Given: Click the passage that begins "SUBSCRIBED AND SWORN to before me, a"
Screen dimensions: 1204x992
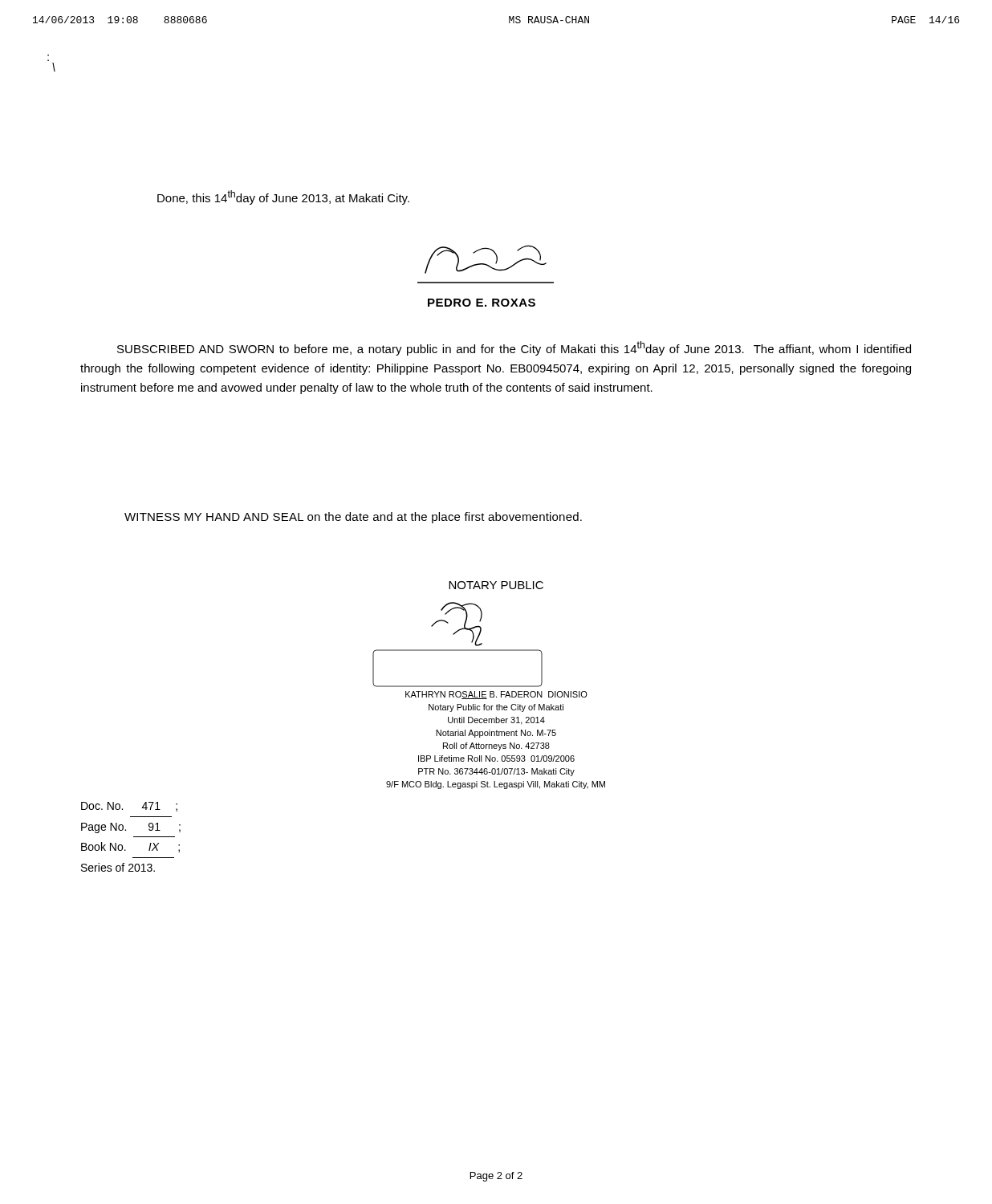Looking at the screenshot, I should coord(496,367).
